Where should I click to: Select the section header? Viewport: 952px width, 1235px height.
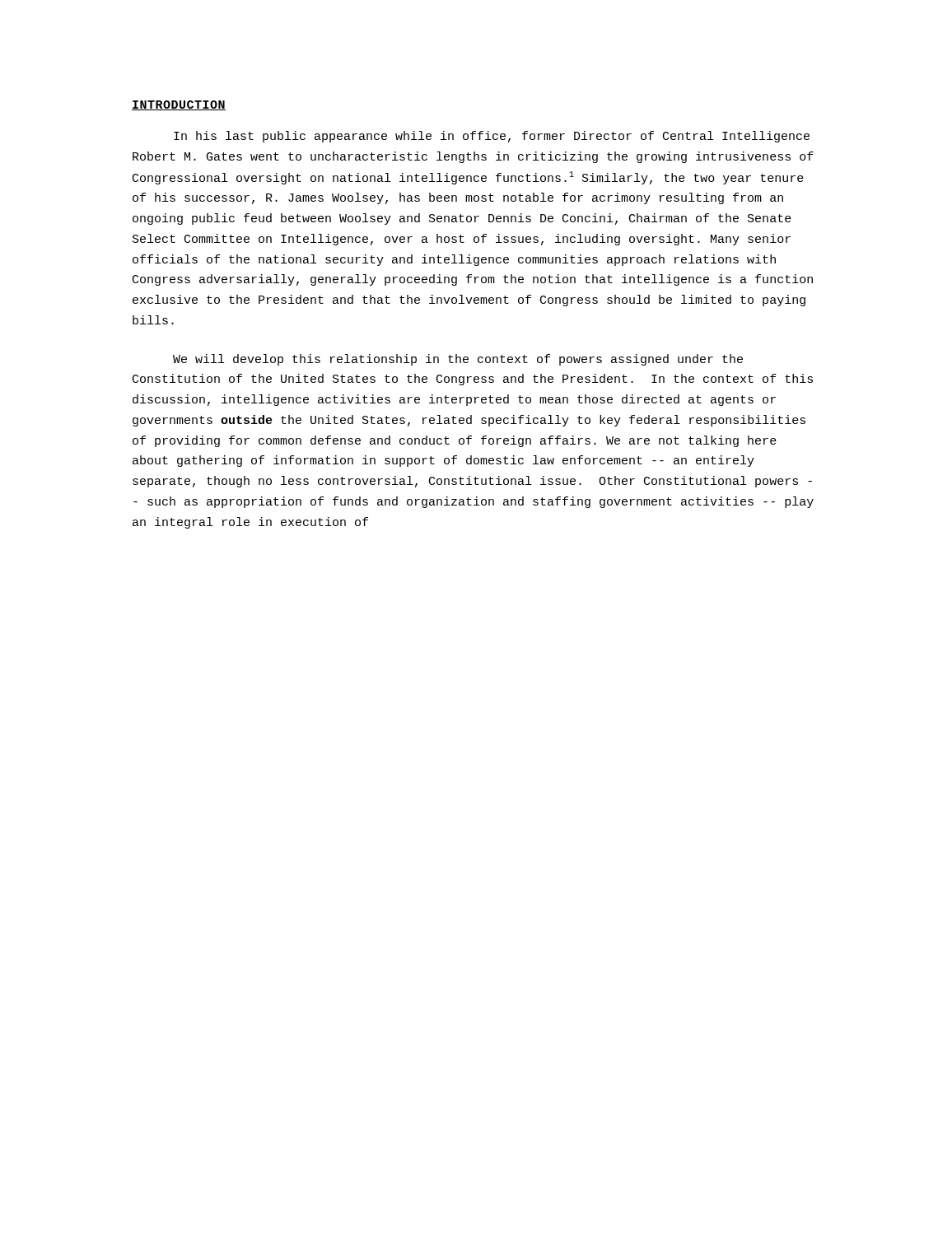(179, 106)
